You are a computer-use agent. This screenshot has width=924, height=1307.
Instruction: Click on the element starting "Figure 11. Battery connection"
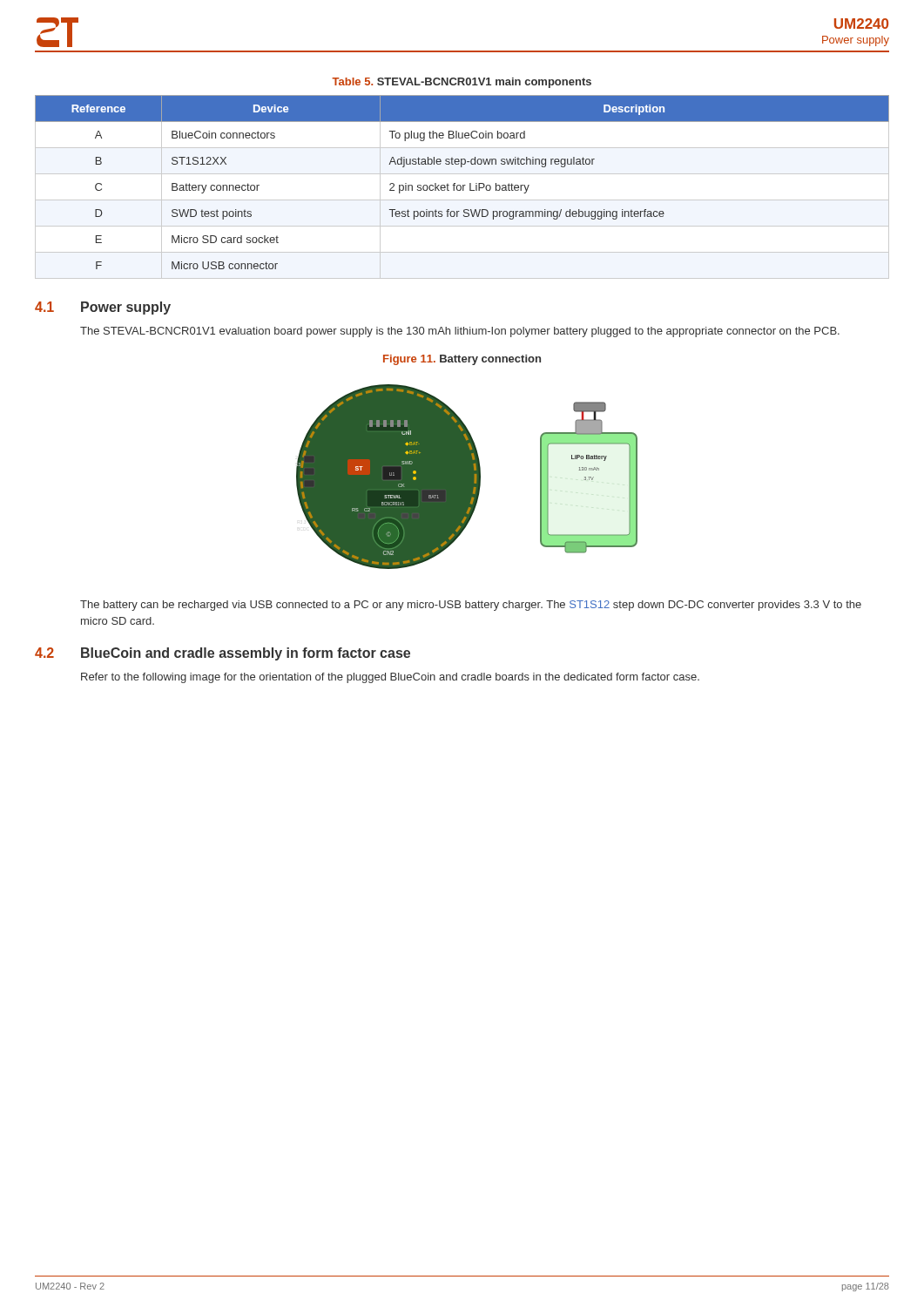462,358
